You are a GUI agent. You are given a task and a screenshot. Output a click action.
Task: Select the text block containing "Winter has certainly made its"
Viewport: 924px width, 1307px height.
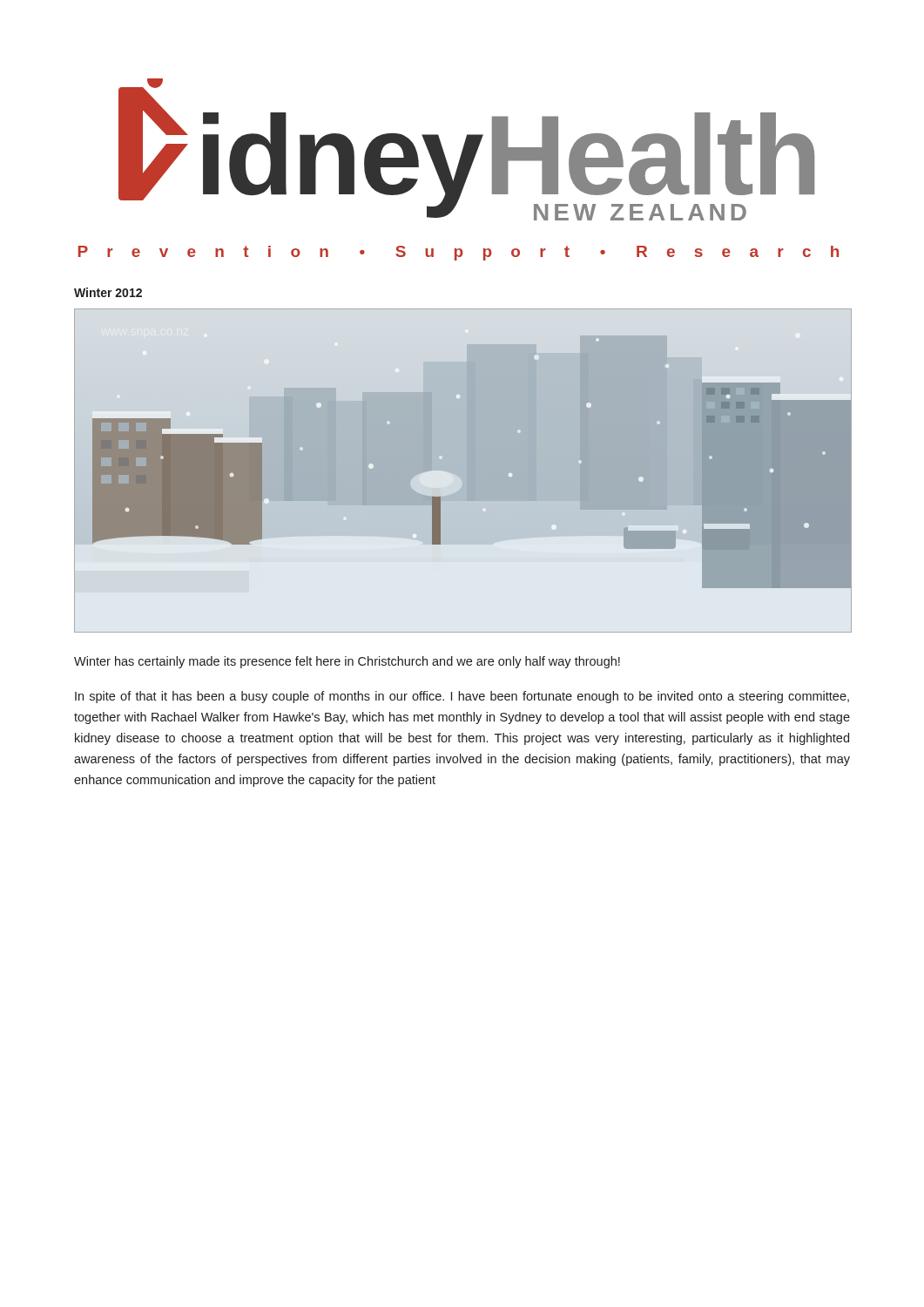347,661
